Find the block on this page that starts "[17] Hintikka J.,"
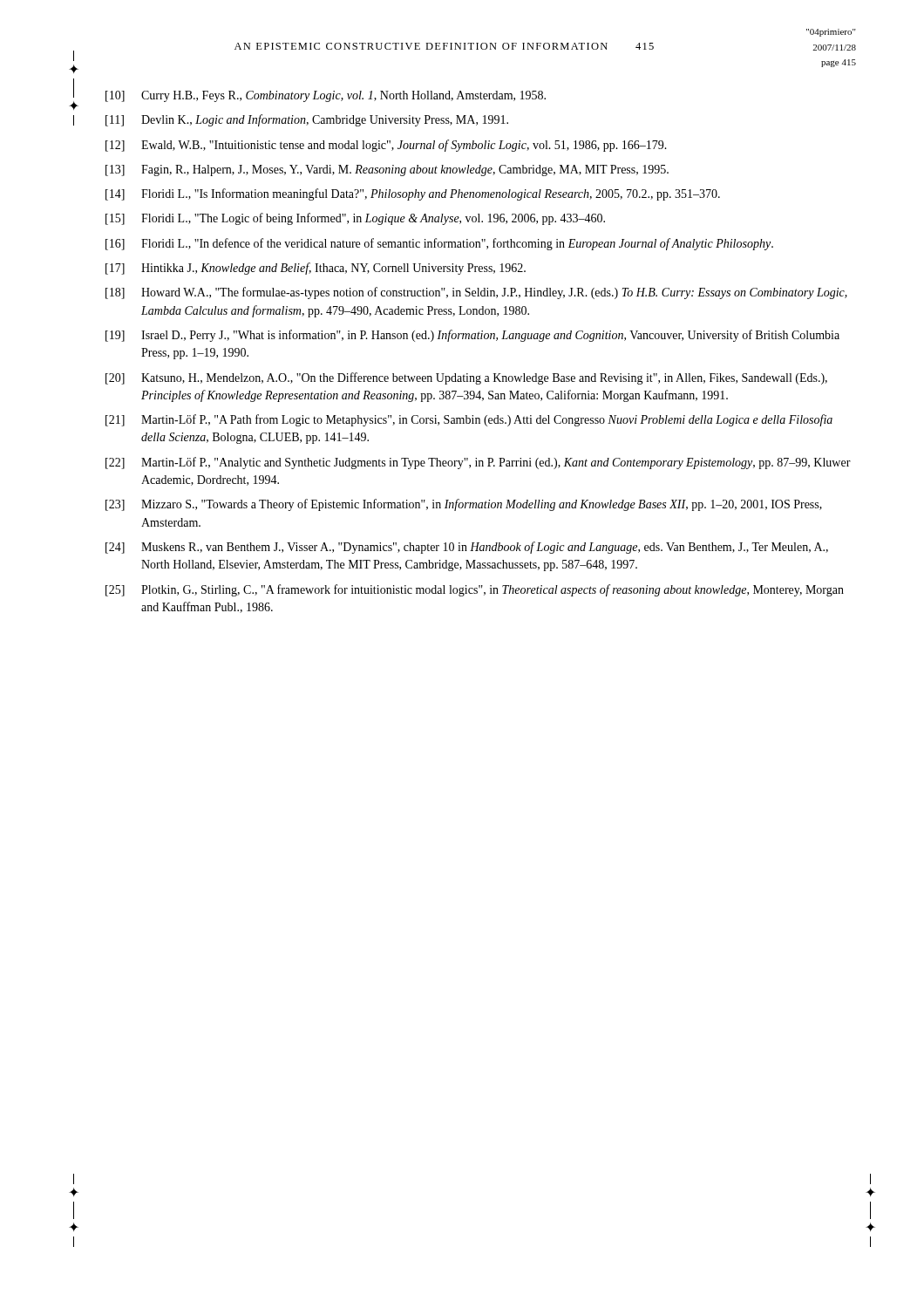 479,269
